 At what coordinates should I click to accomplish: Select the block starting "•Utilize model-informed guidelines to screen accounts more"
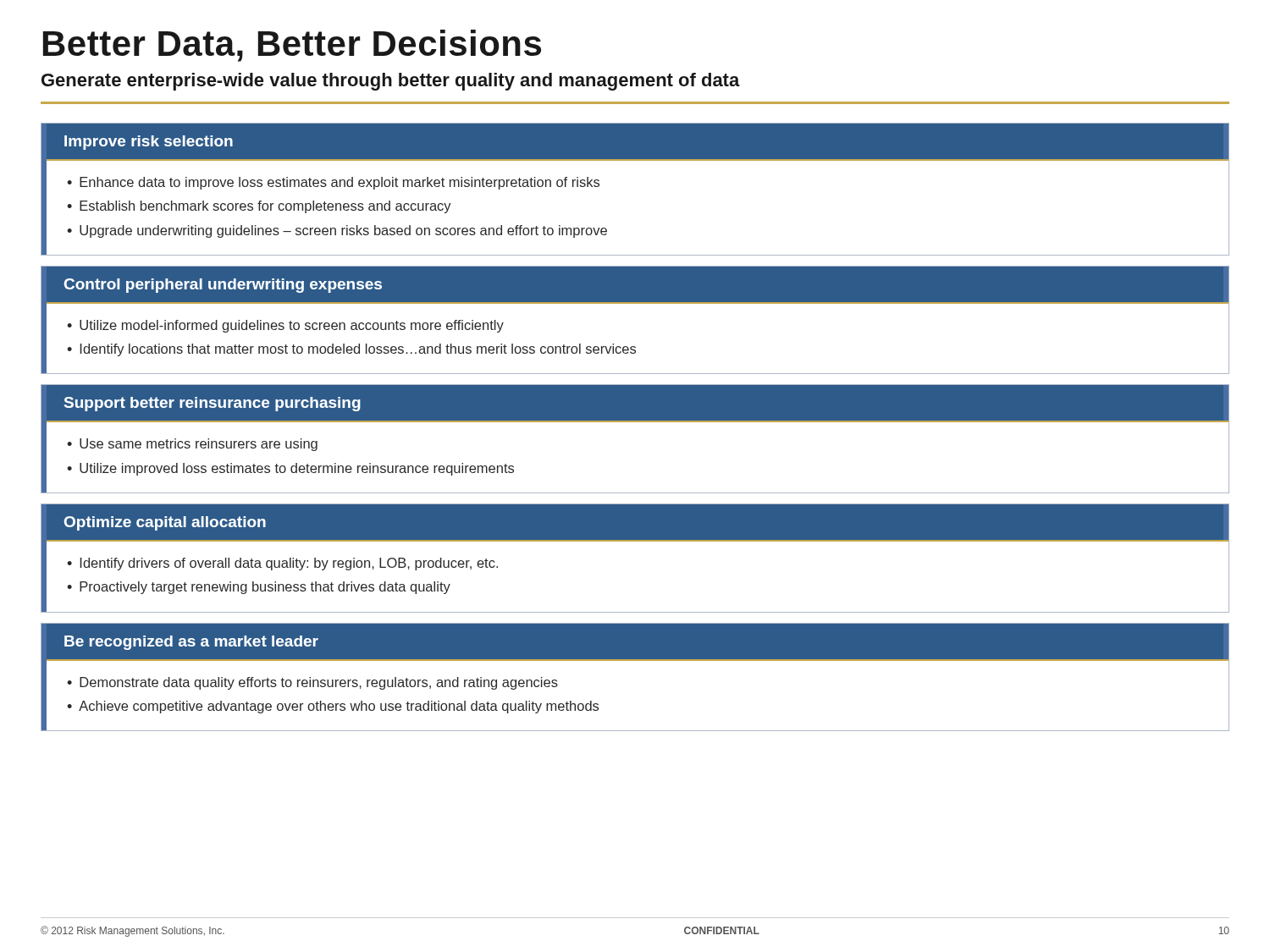(x=285, y=326)
